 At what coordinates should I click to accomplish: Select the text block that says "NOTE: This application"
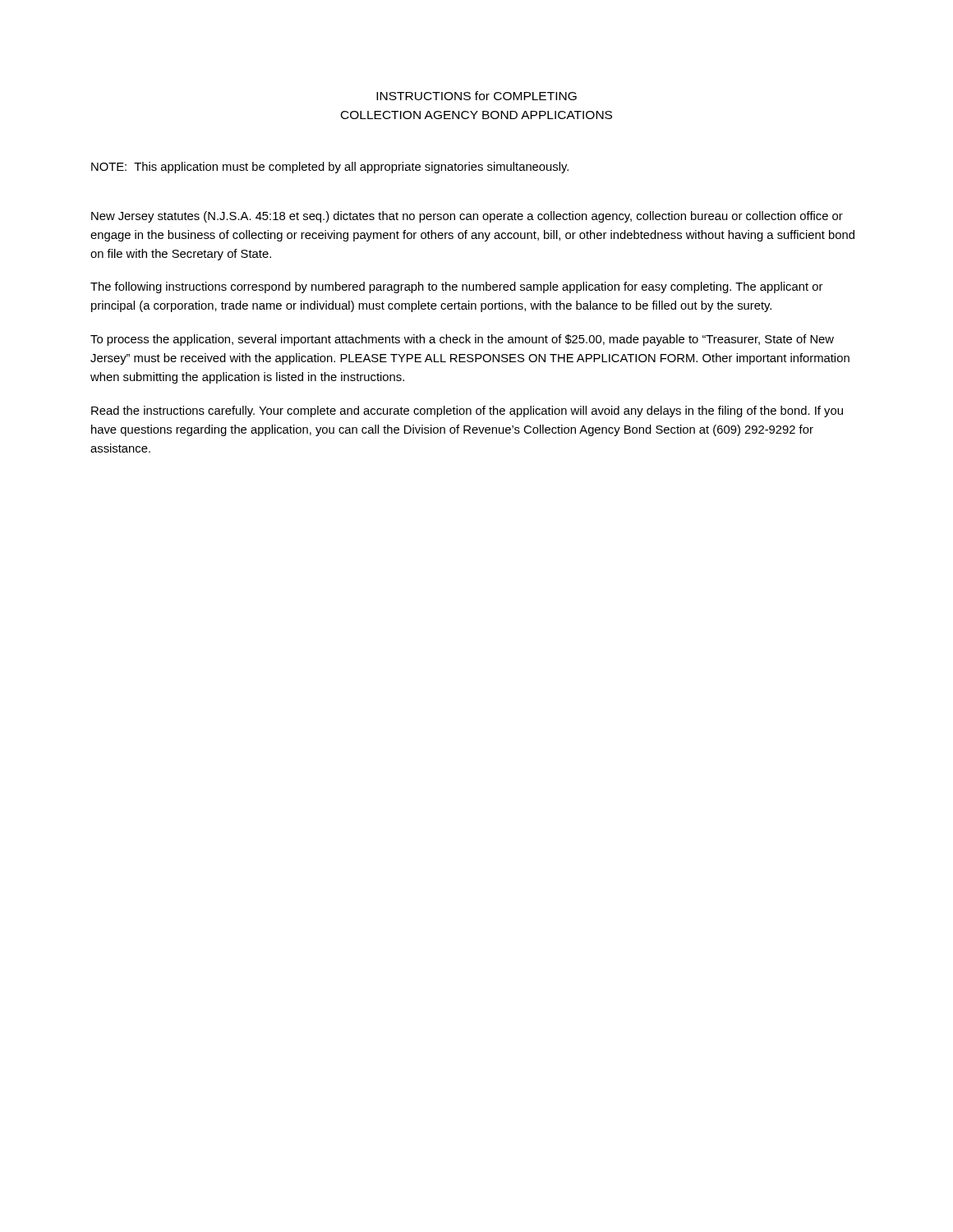pyautogui.click(x=330, y=166)
